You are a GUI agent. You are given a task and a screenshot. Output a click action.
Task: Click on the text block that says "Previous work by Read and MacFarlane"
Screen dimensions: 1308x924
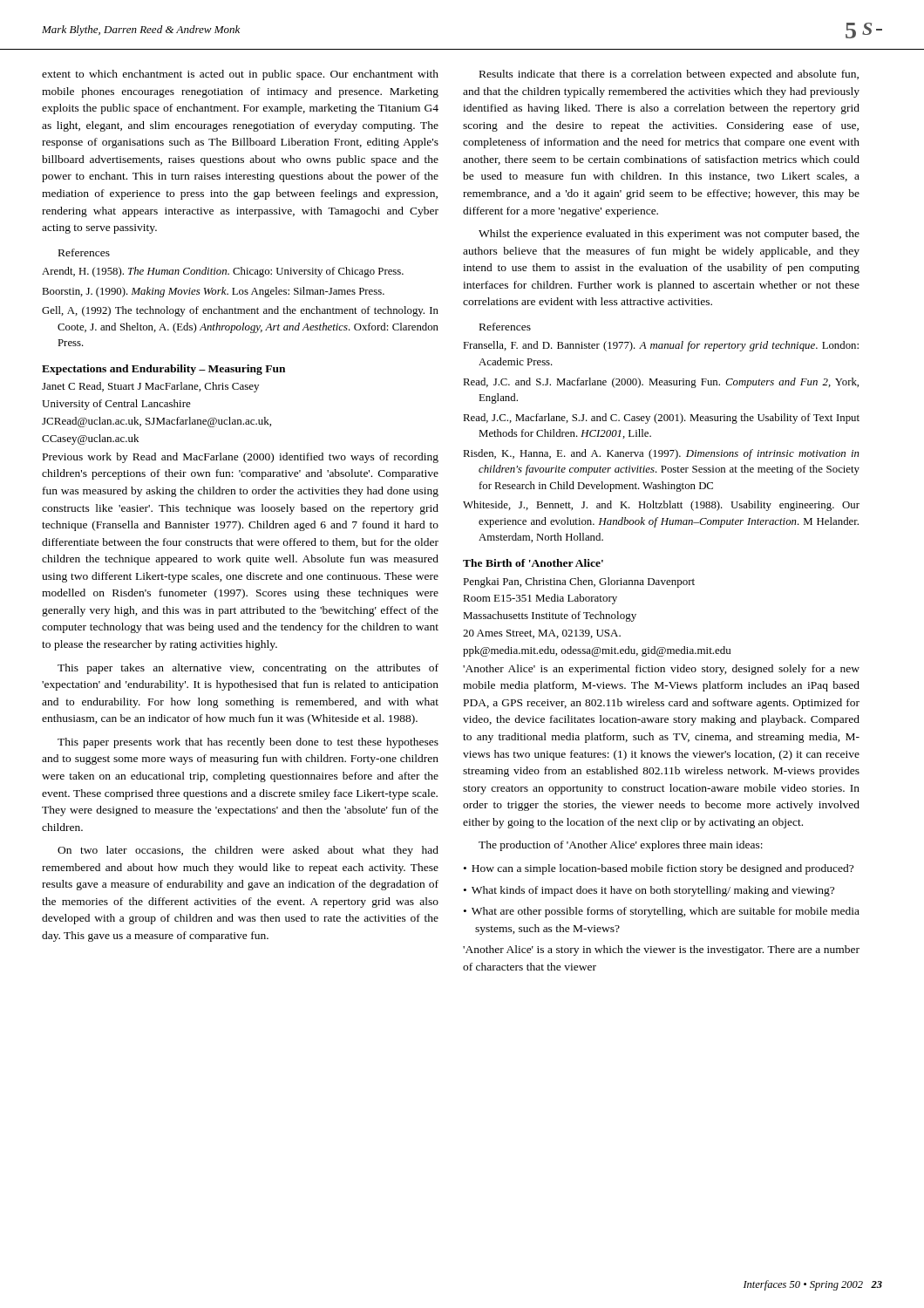240,550
